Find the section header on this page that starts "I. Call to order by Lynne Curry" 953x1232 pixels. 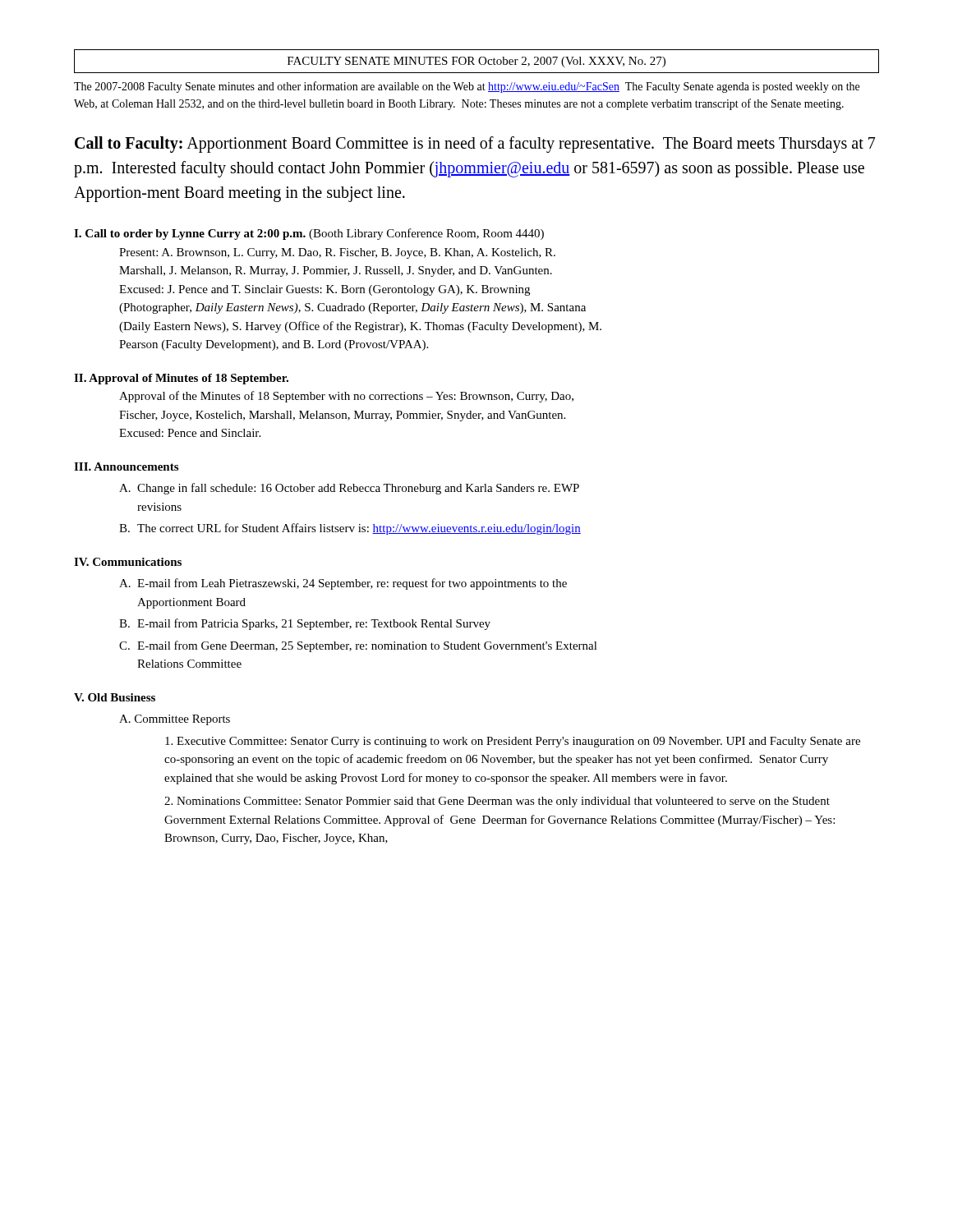click(x=309, y=233)
